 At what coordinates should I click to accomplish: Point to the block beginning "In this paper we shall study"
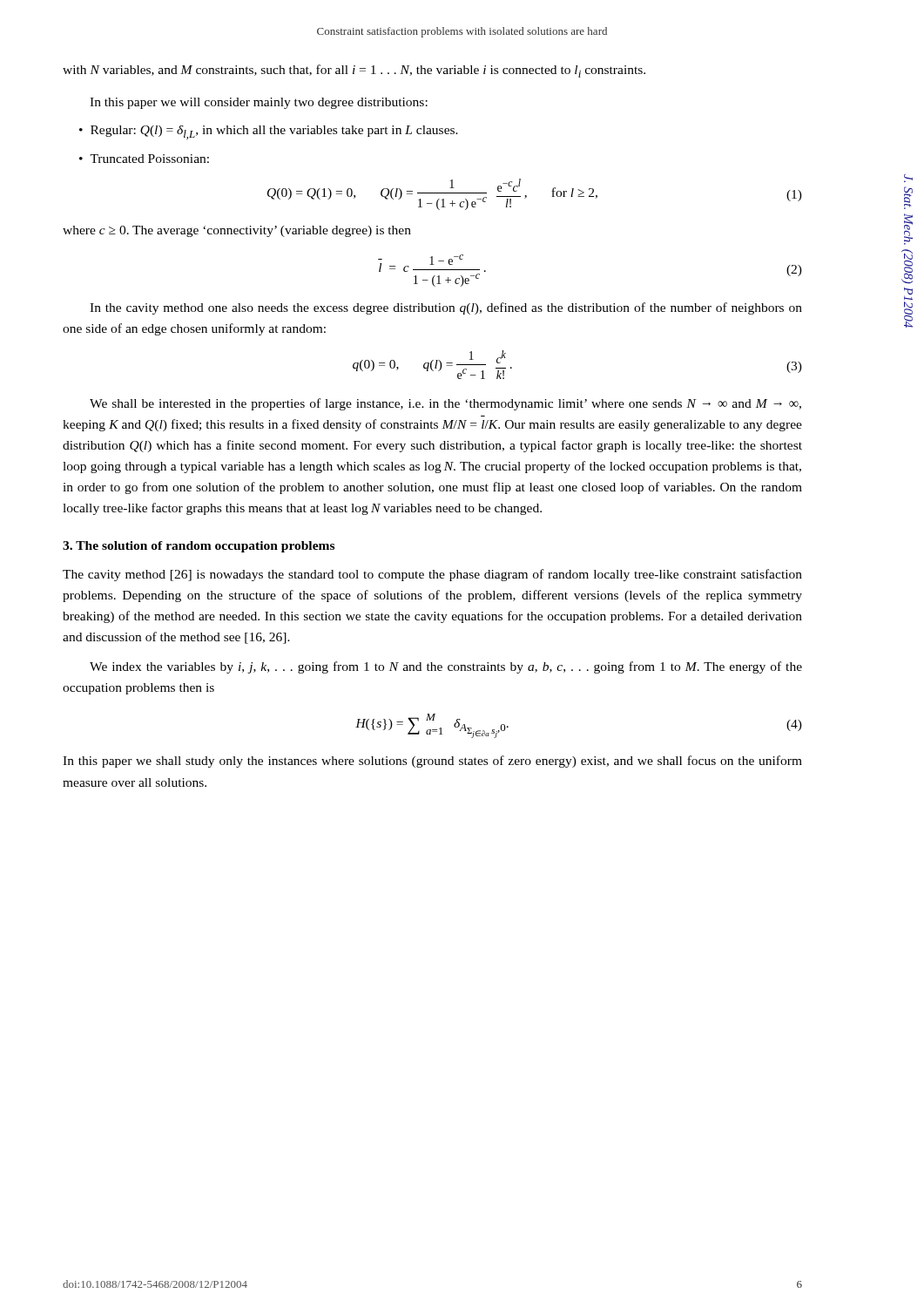432,772
